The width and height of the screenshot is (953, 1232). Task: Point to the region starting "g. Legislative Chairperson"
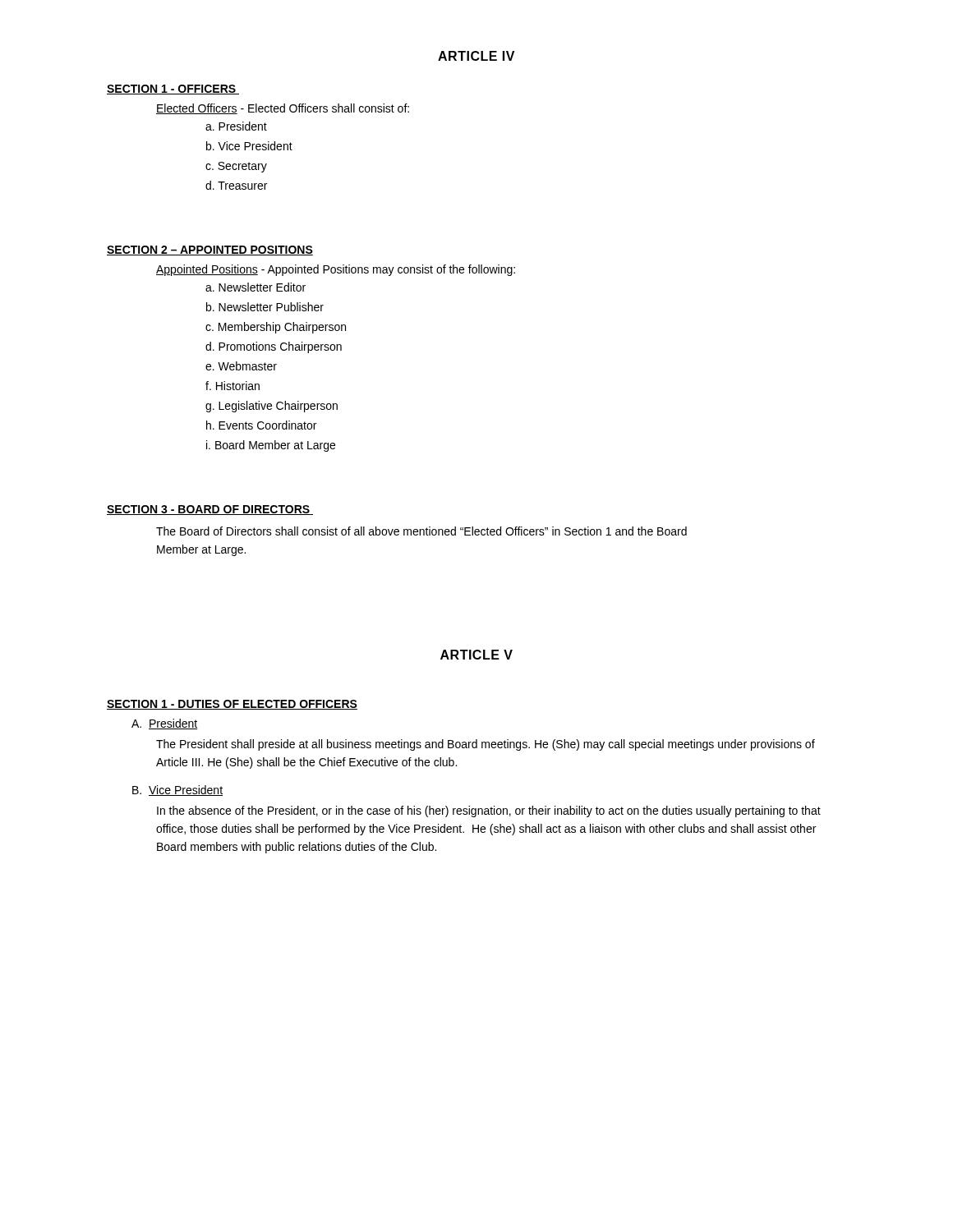[272, 406]
